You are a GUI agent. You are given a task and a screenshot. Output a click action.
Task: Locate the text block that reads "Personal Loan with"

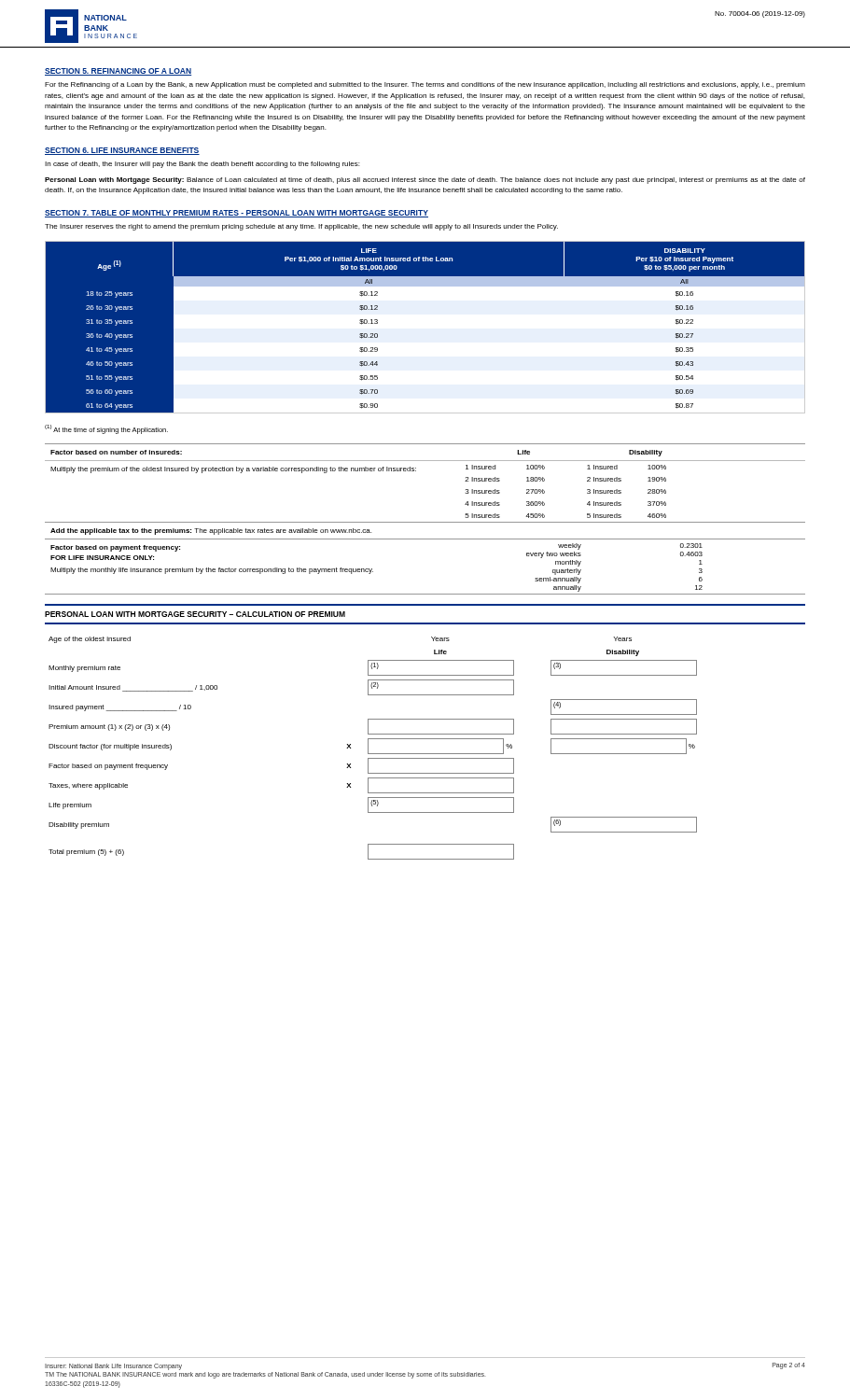tap(425, 185)
